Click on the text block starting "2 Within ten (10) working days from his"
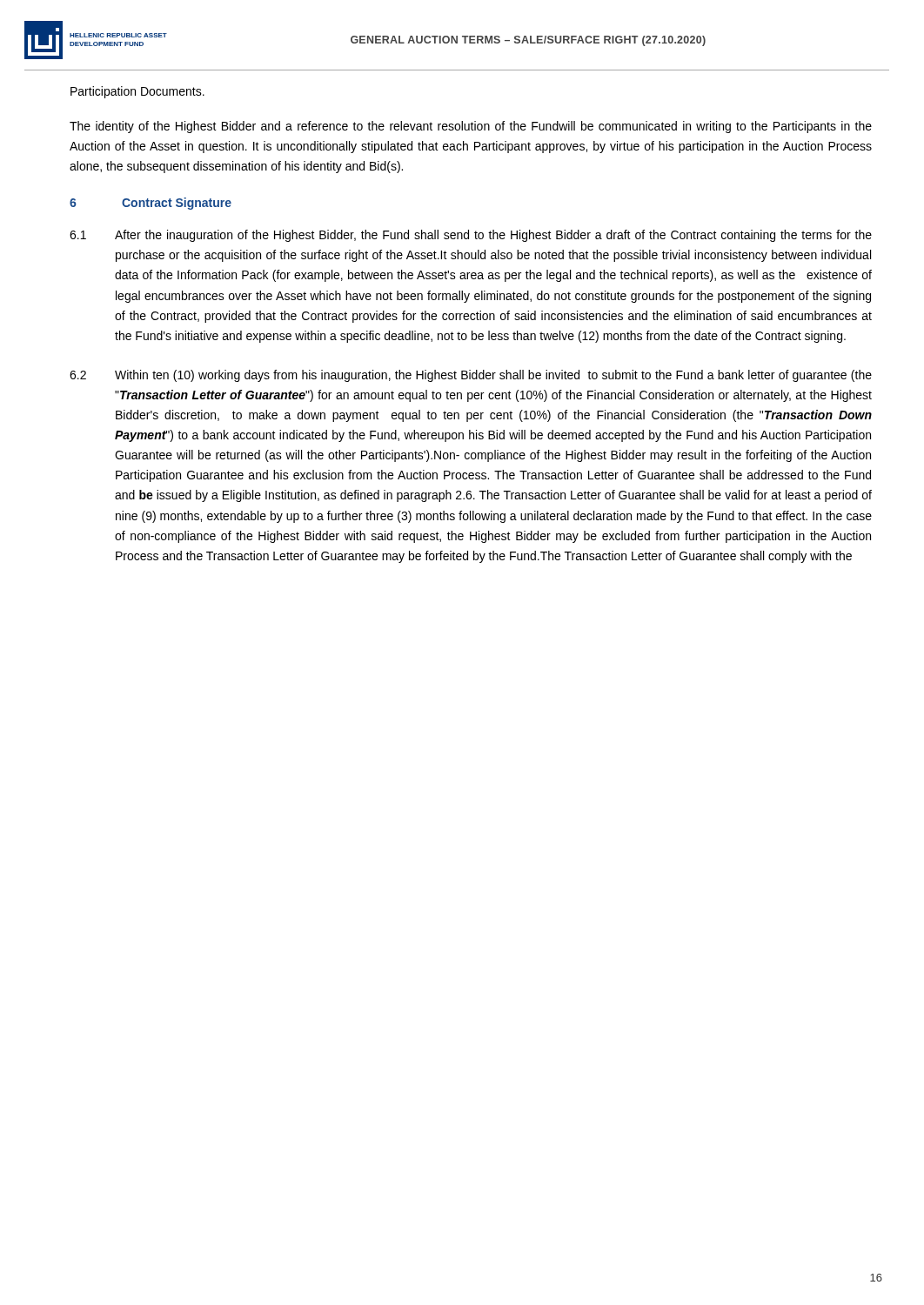The width and height of the screenshot is (924, 1305). pos(471,466)
